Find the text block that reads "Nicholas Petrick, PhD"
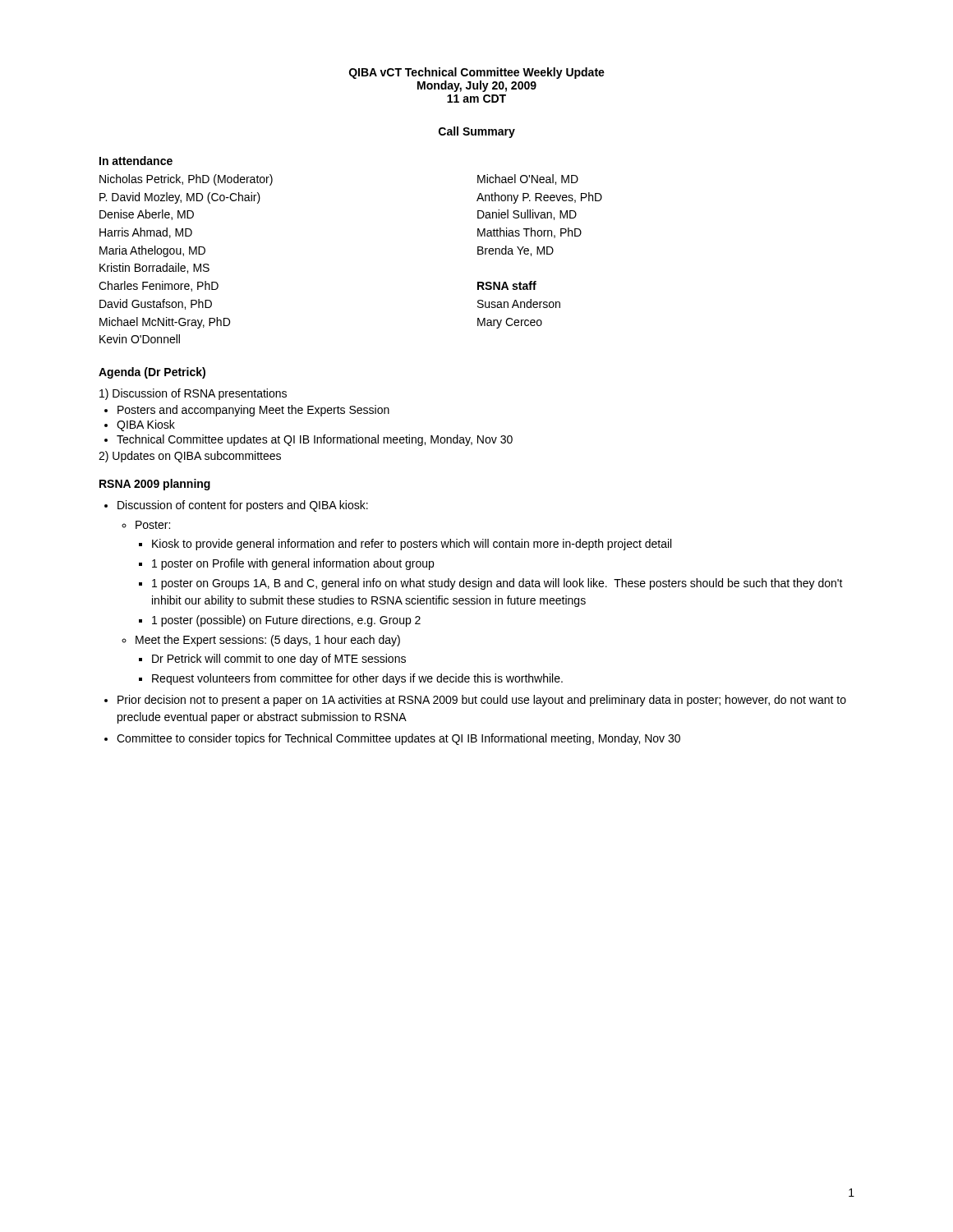This screenshot has width=953, height=1232. coord(476,260)
